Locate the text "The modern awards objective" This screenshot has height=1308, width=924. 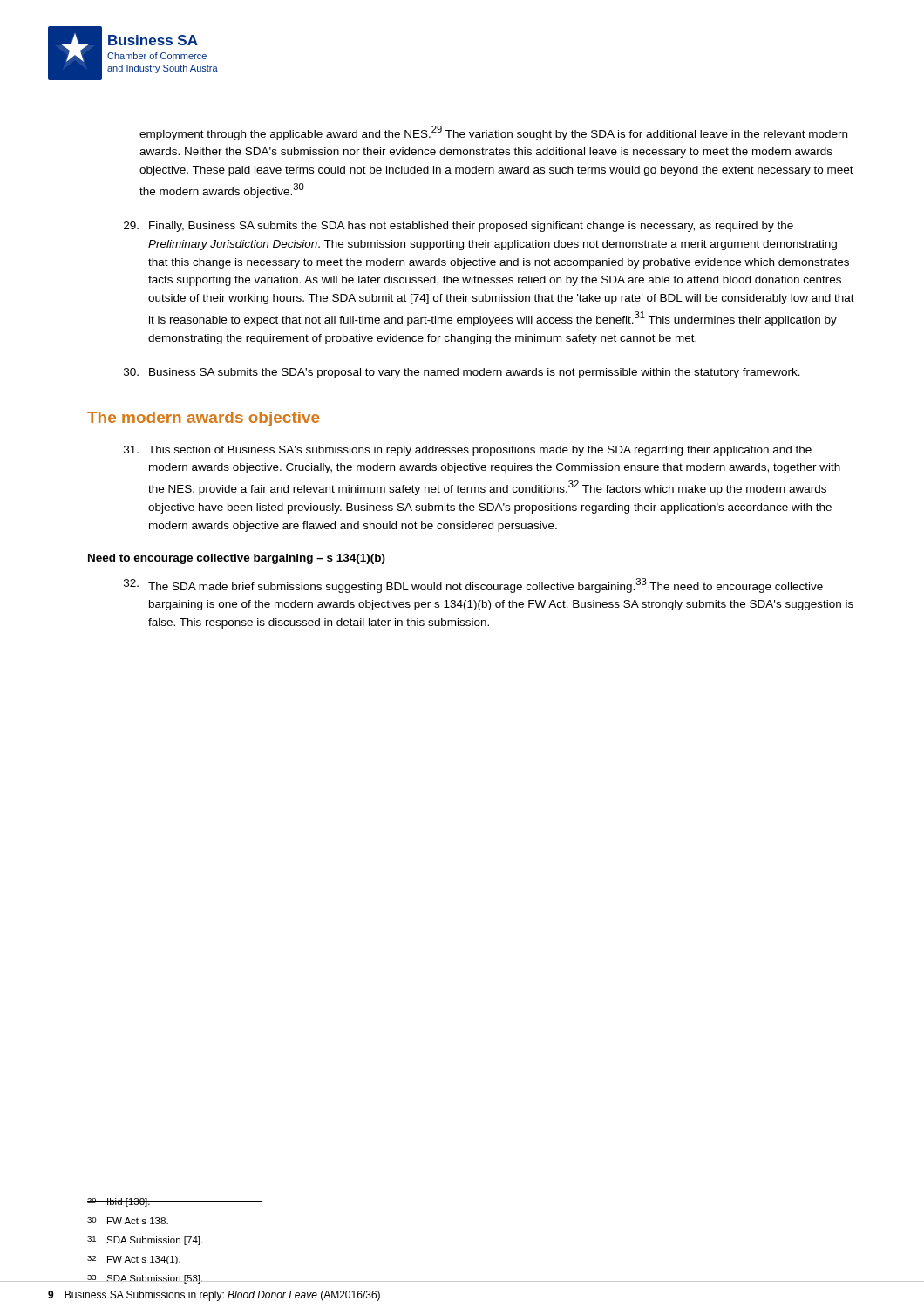[204, 417]
